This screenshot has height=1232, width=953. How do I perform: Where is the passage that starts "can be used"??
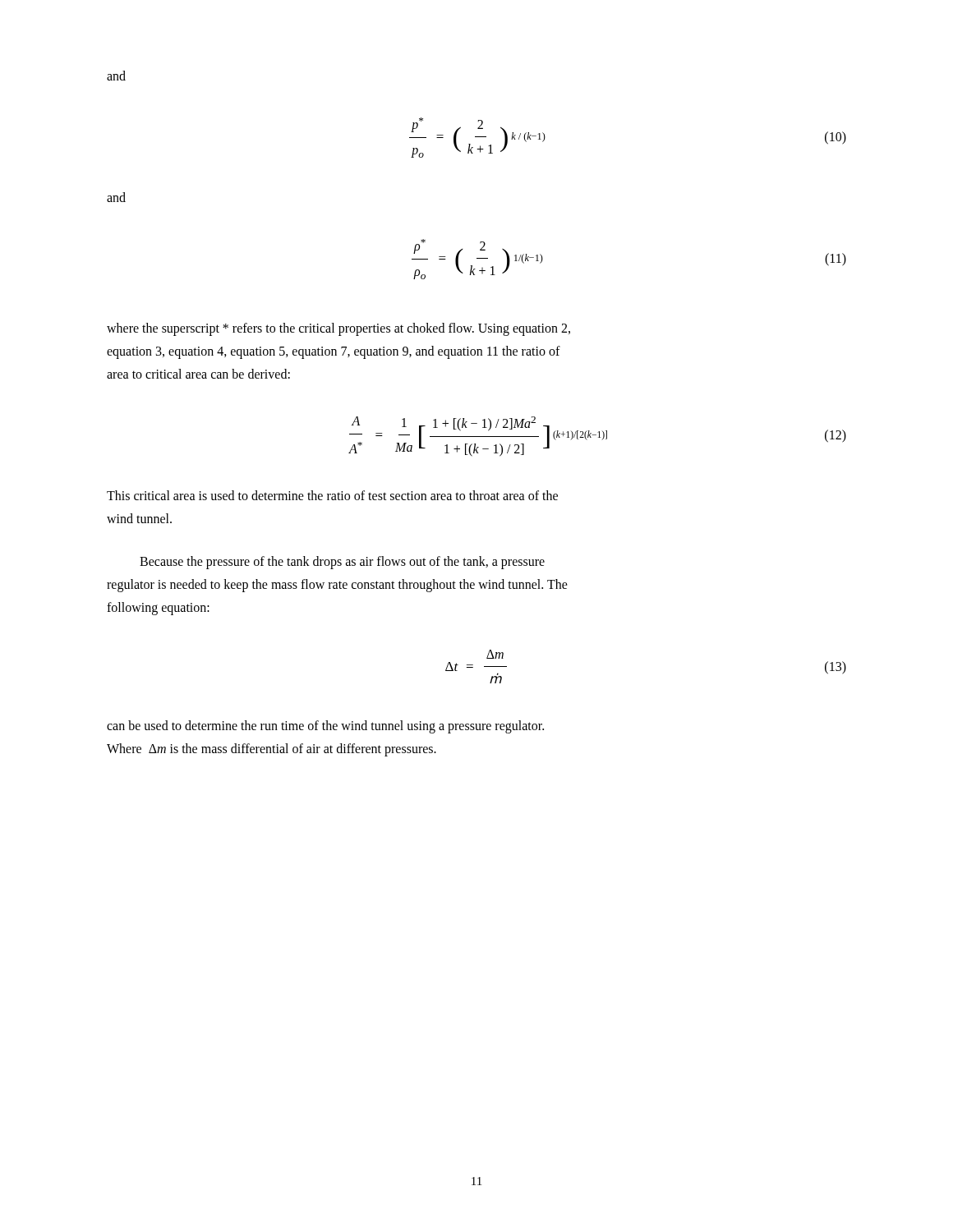(x=326, y=737)
